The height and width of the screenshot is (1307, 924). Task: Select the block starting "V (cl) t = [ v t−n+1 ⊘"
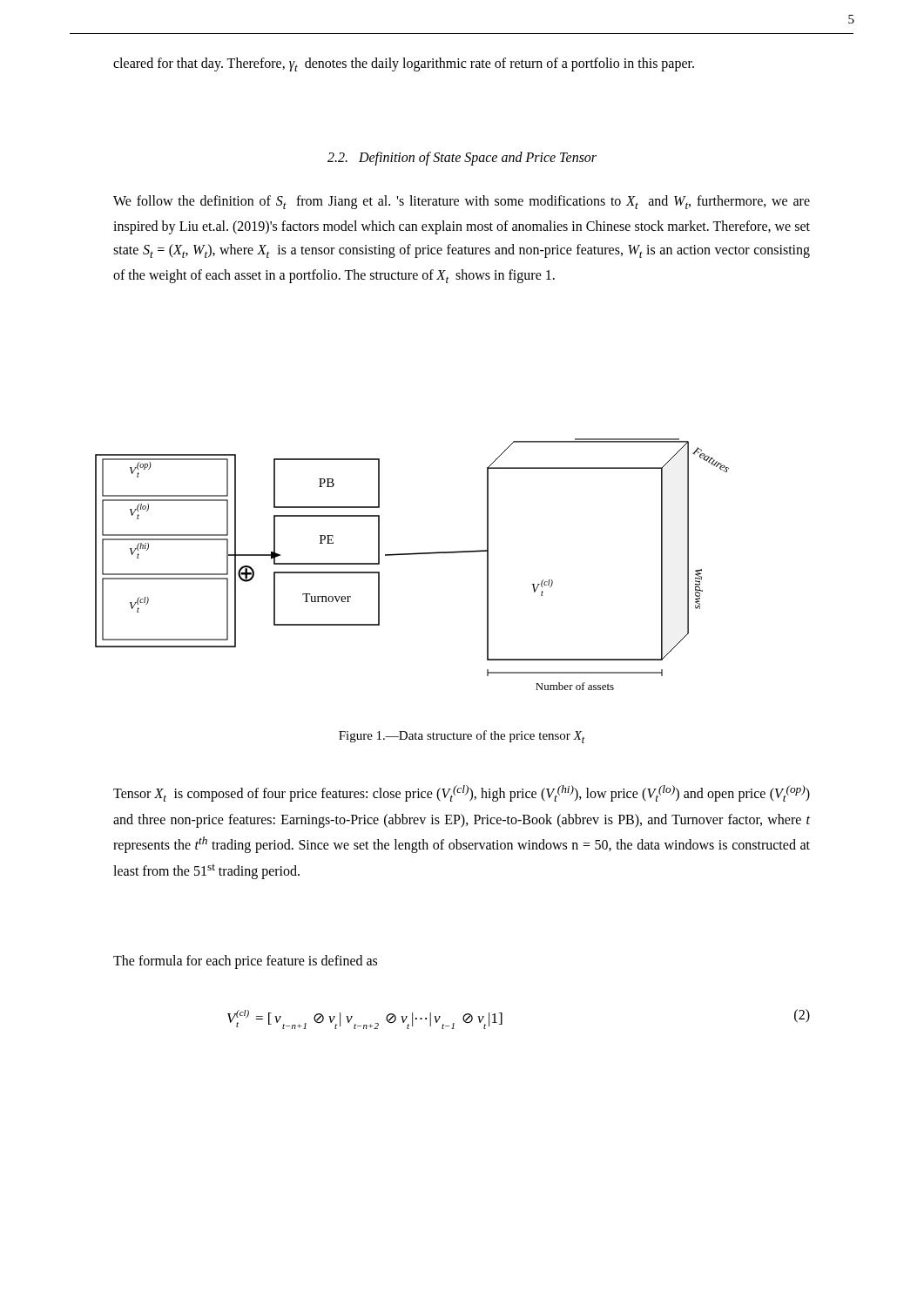[462, 1015]
